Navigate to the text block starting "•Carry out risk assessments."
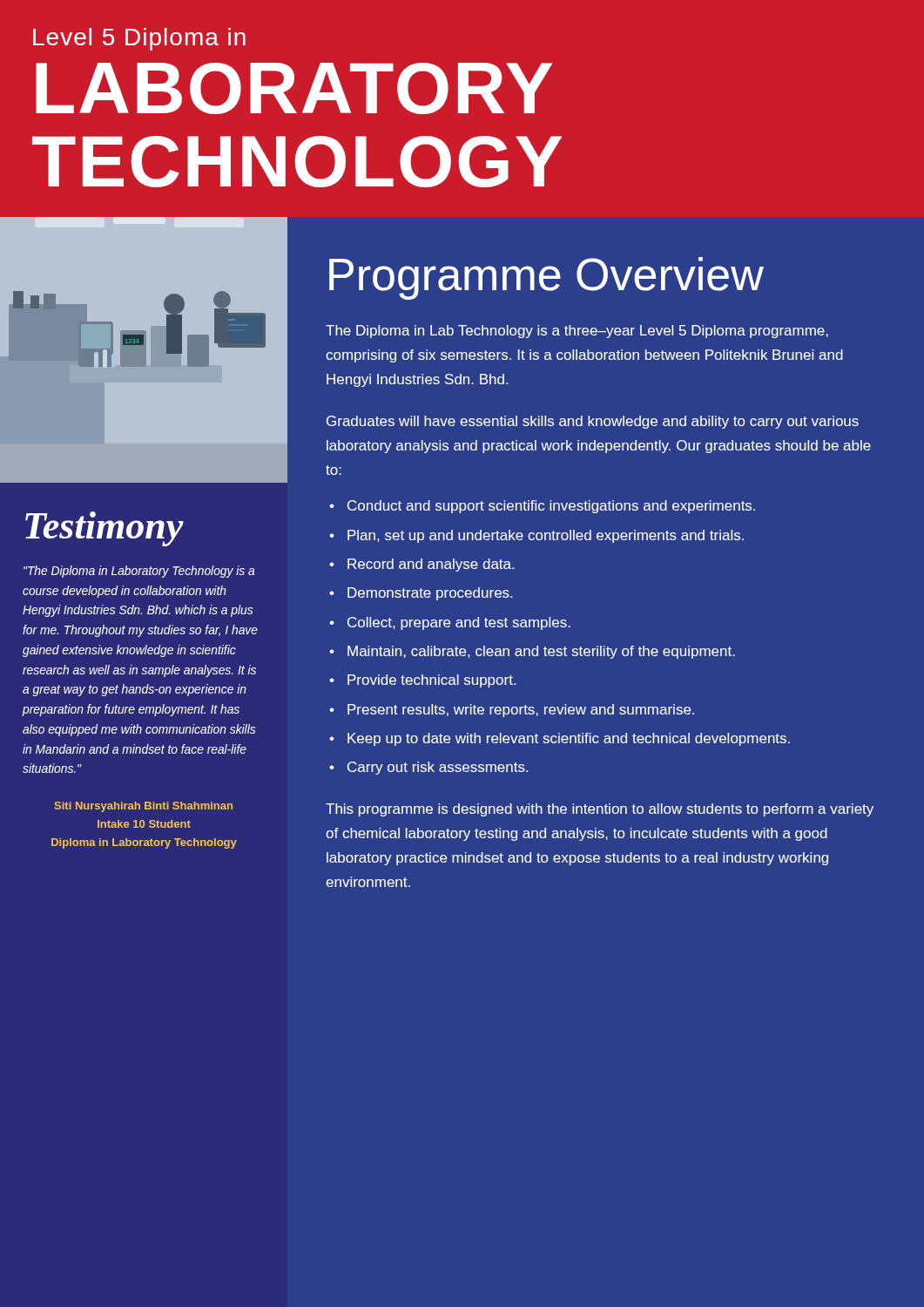Viewport: 924px width, 1307px height. tap(429, 768)
